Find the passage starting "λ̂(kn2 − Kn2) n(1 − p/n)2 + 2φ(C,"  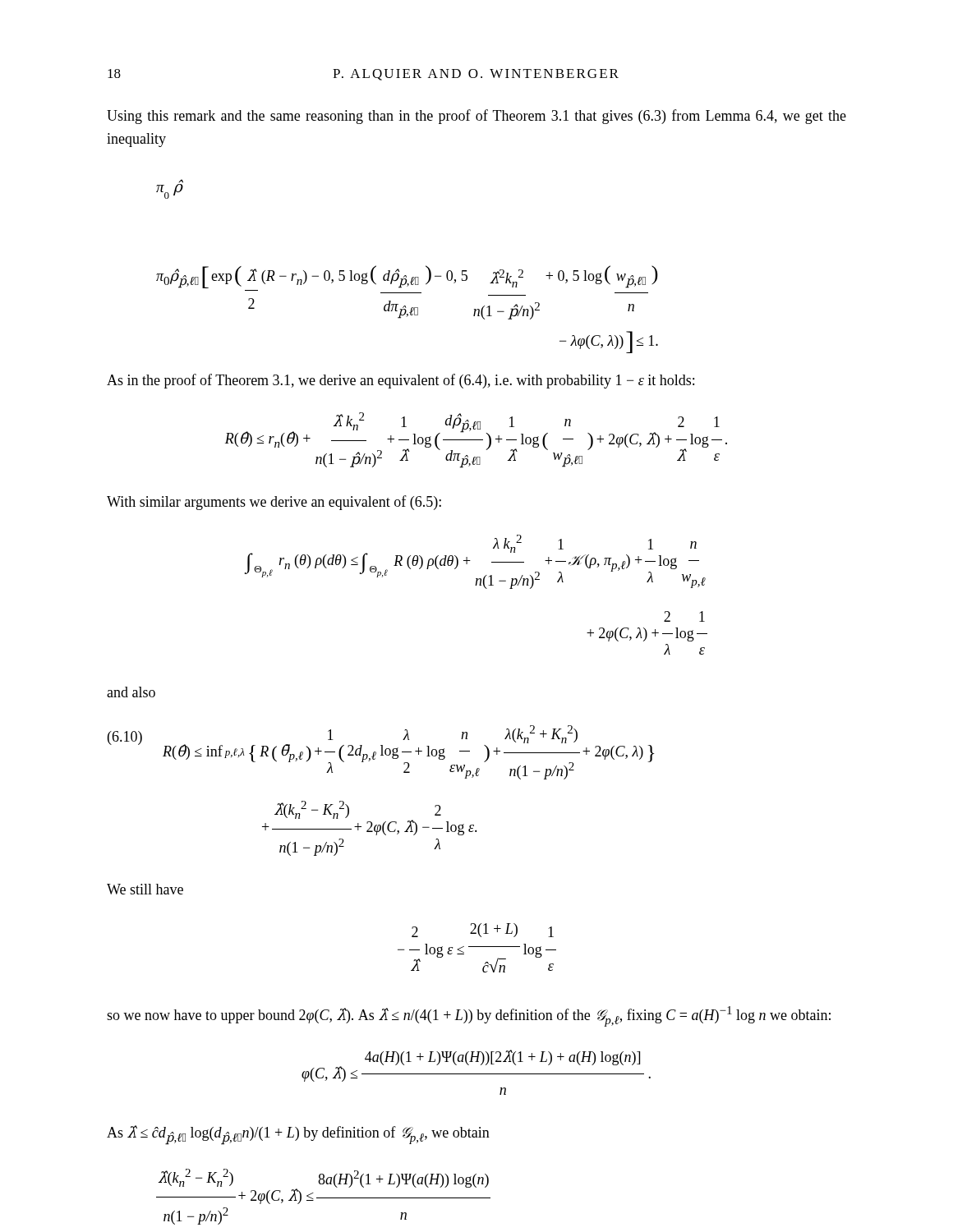(x=476, y=1195)
